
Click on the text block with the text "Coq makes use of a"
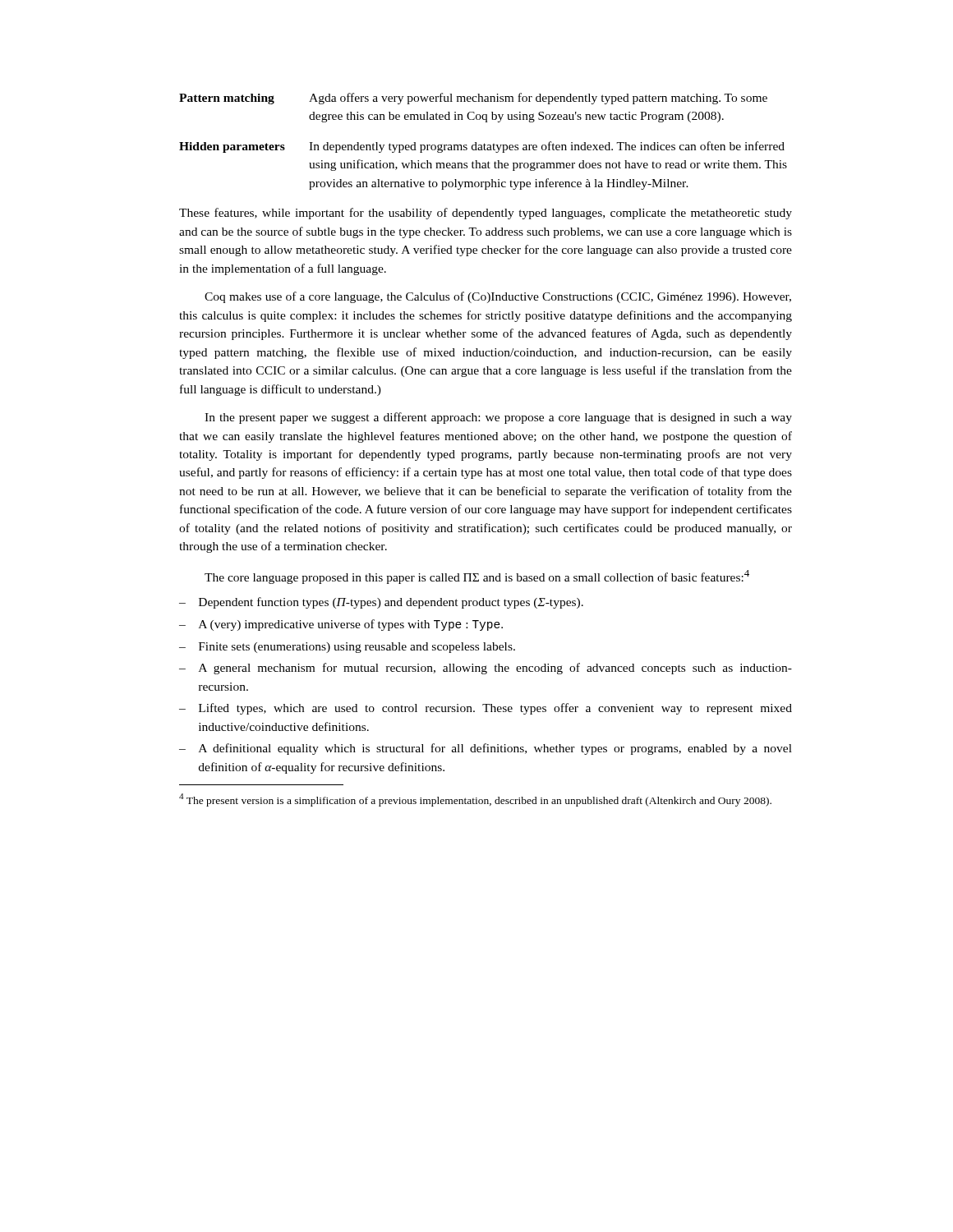[486, 342]
